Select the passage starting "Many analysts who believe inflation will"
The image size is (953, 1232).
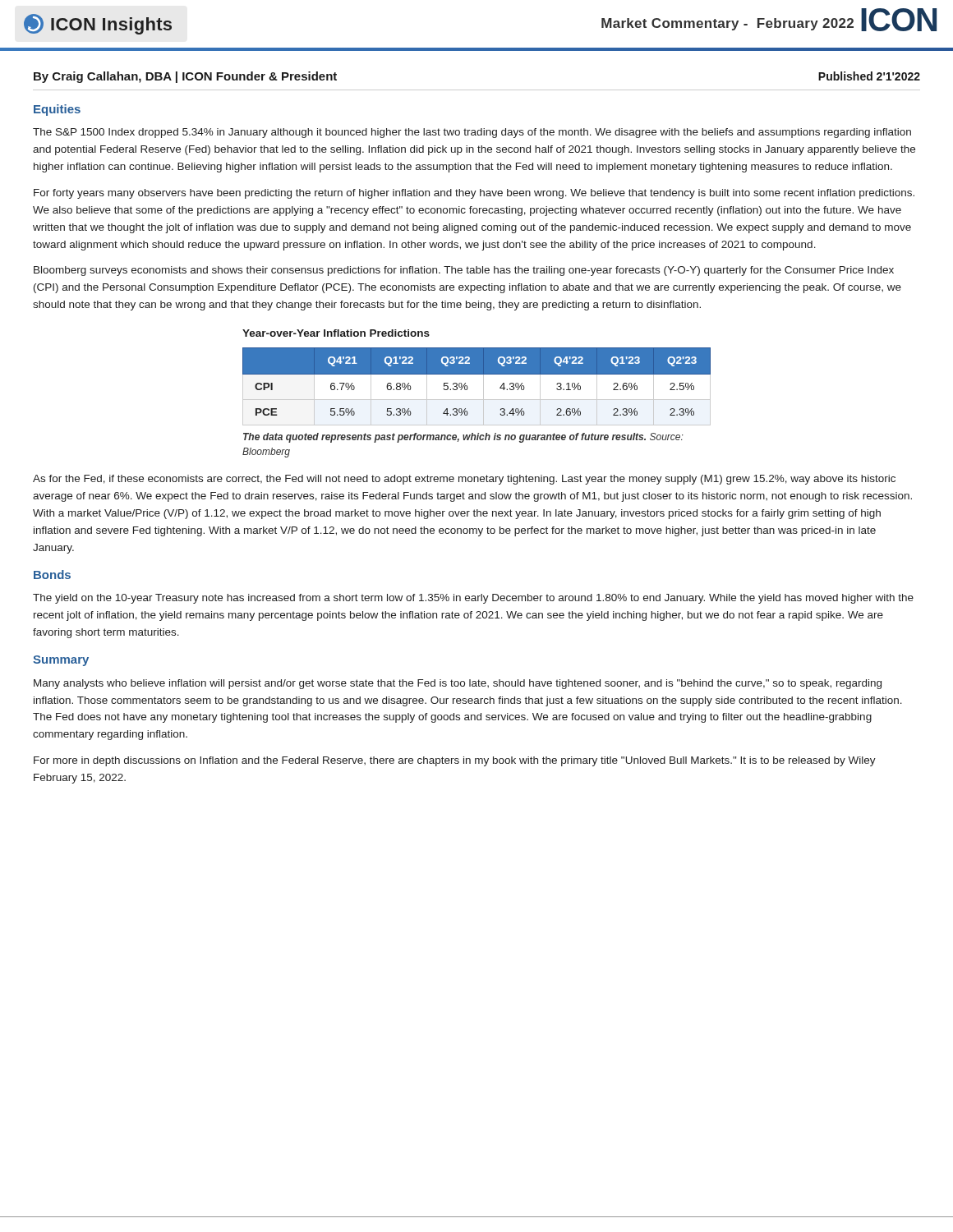coord(468,708)
